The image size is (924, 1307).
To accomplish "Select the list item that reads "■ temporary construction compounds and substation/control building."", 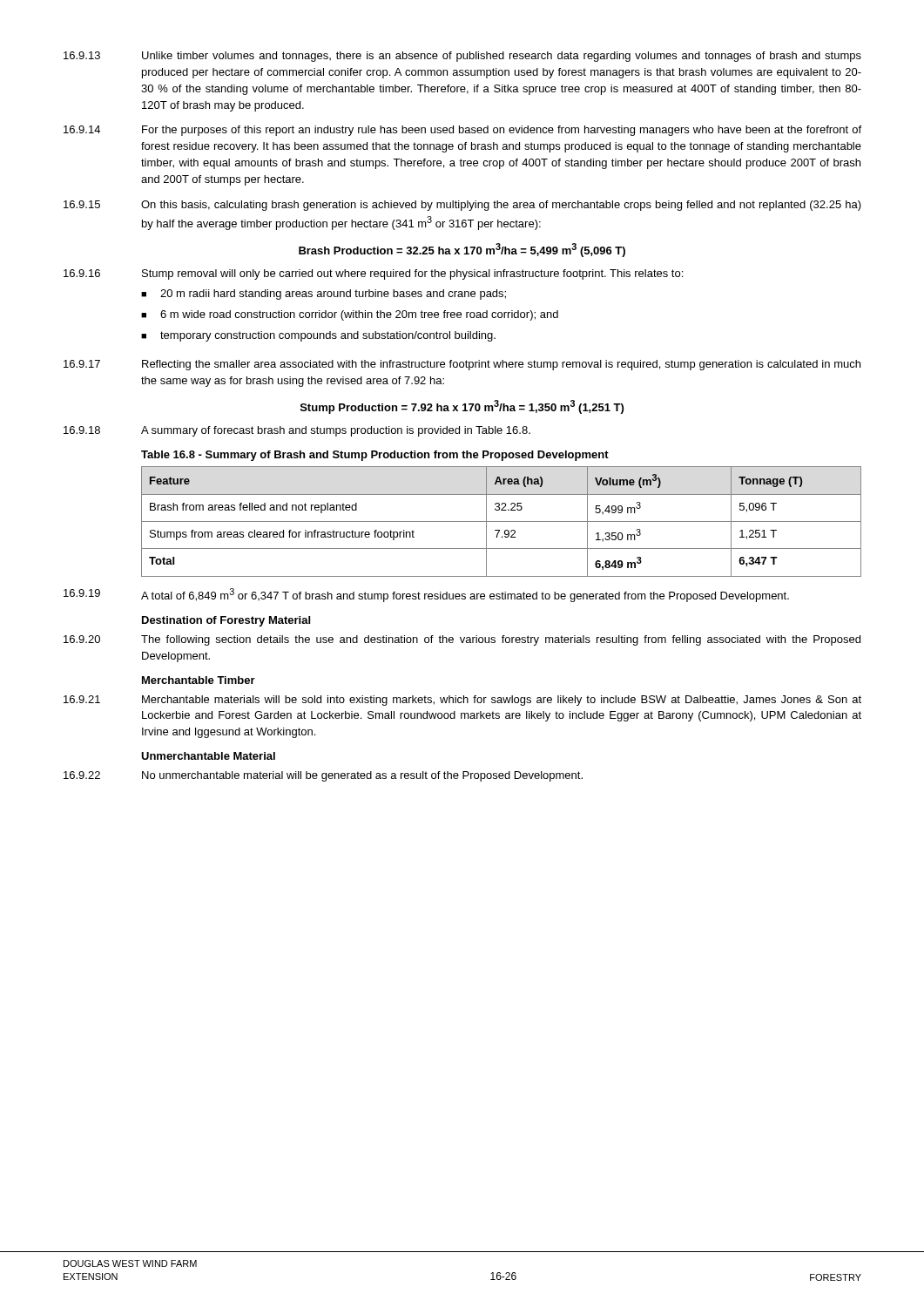I will tap(501, 336).
